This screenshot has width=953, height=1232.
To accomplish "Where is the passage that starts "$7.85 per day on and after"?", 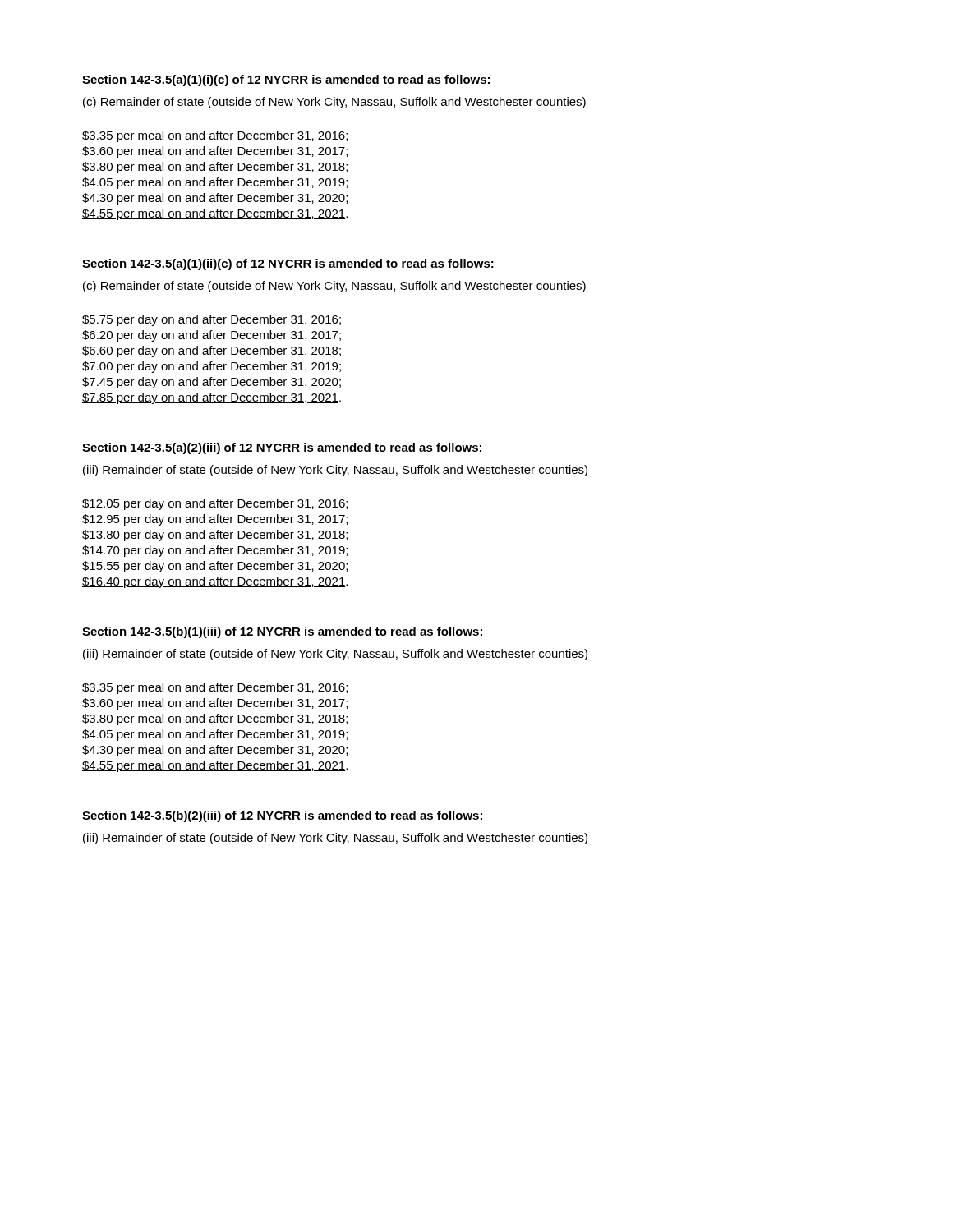I will [212, 397].
